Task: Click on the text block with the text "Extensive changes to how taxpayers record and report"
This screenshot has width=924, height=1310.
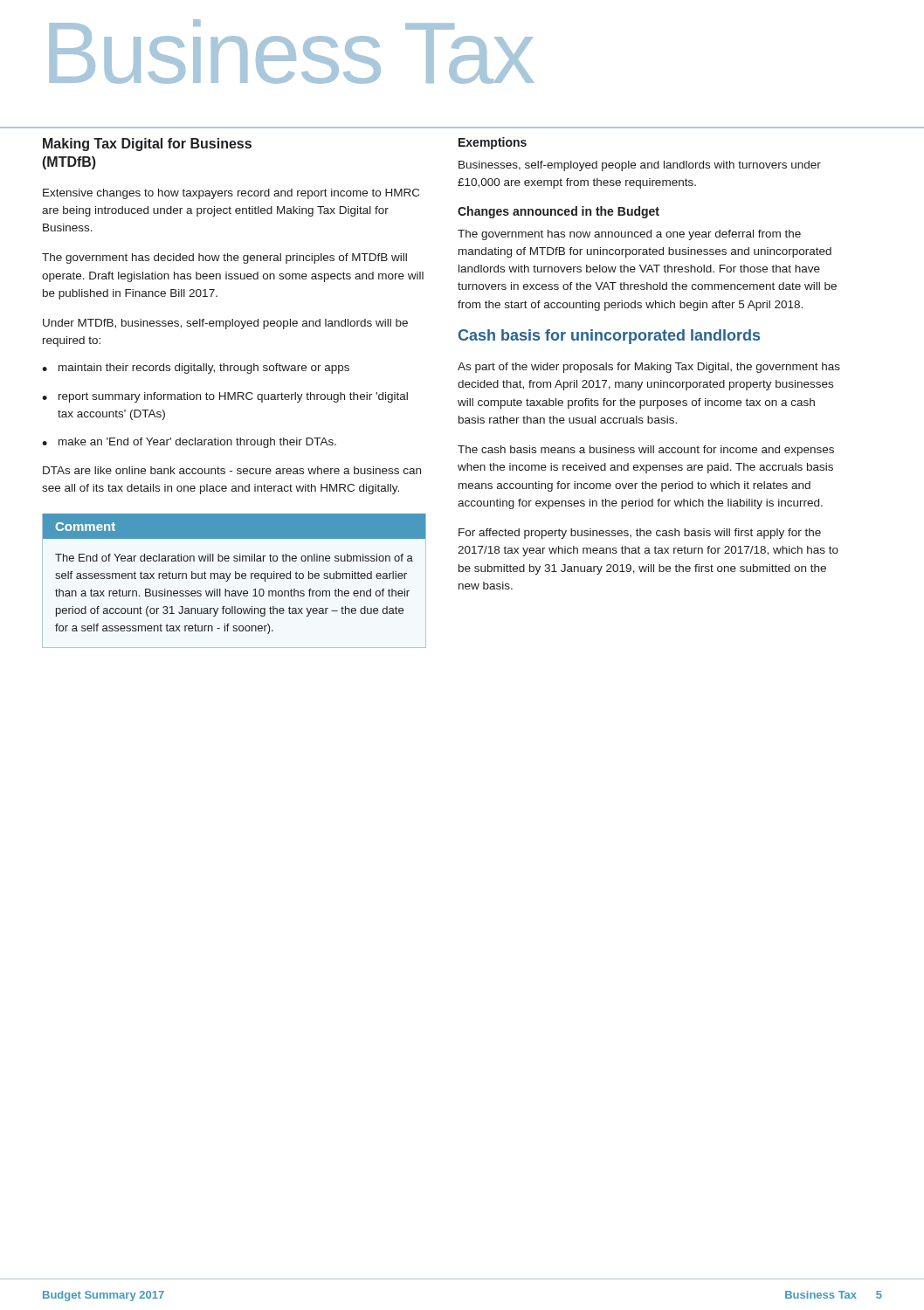Action: click(234, 210)
